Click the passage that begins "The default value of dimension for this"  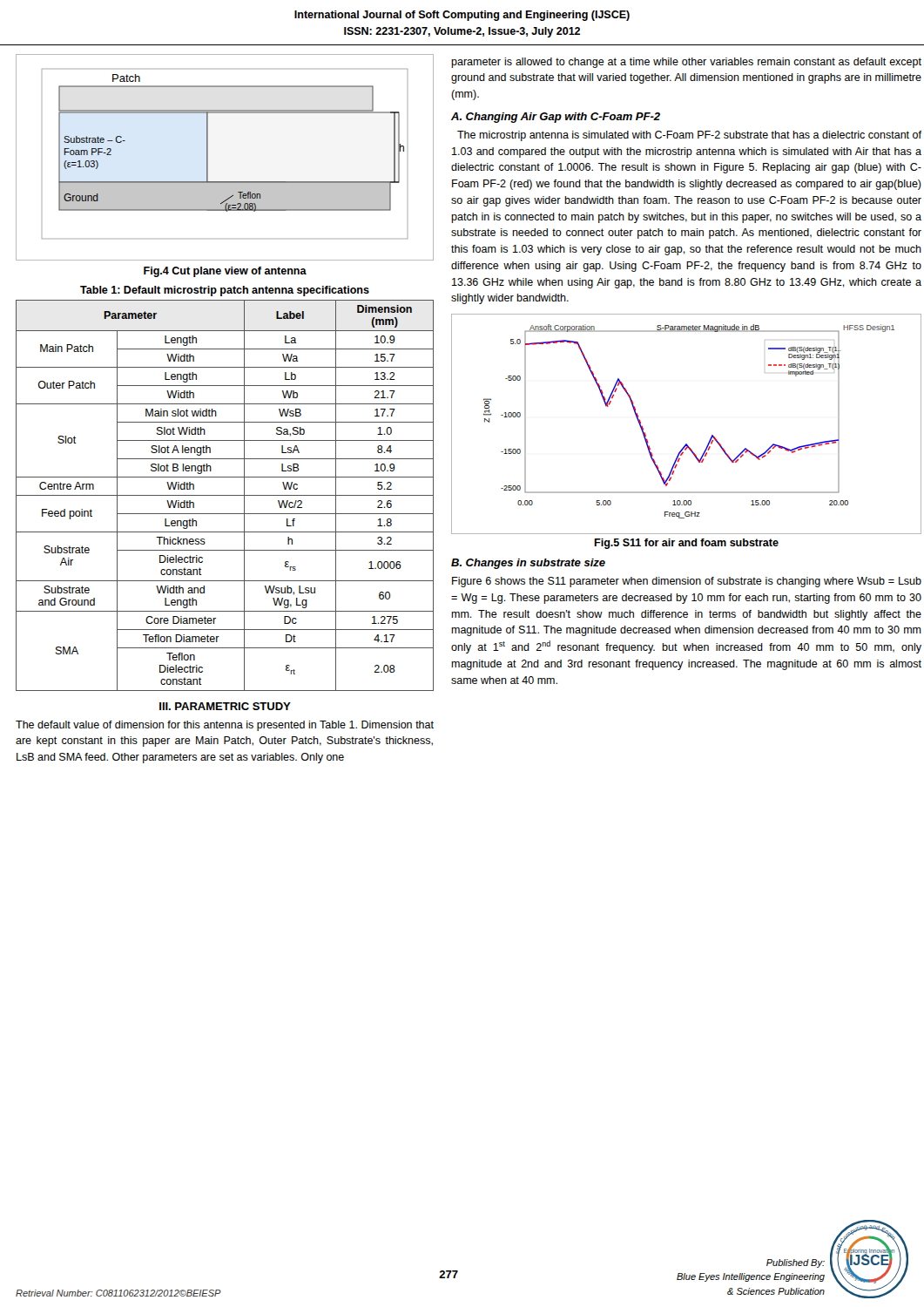225,741
